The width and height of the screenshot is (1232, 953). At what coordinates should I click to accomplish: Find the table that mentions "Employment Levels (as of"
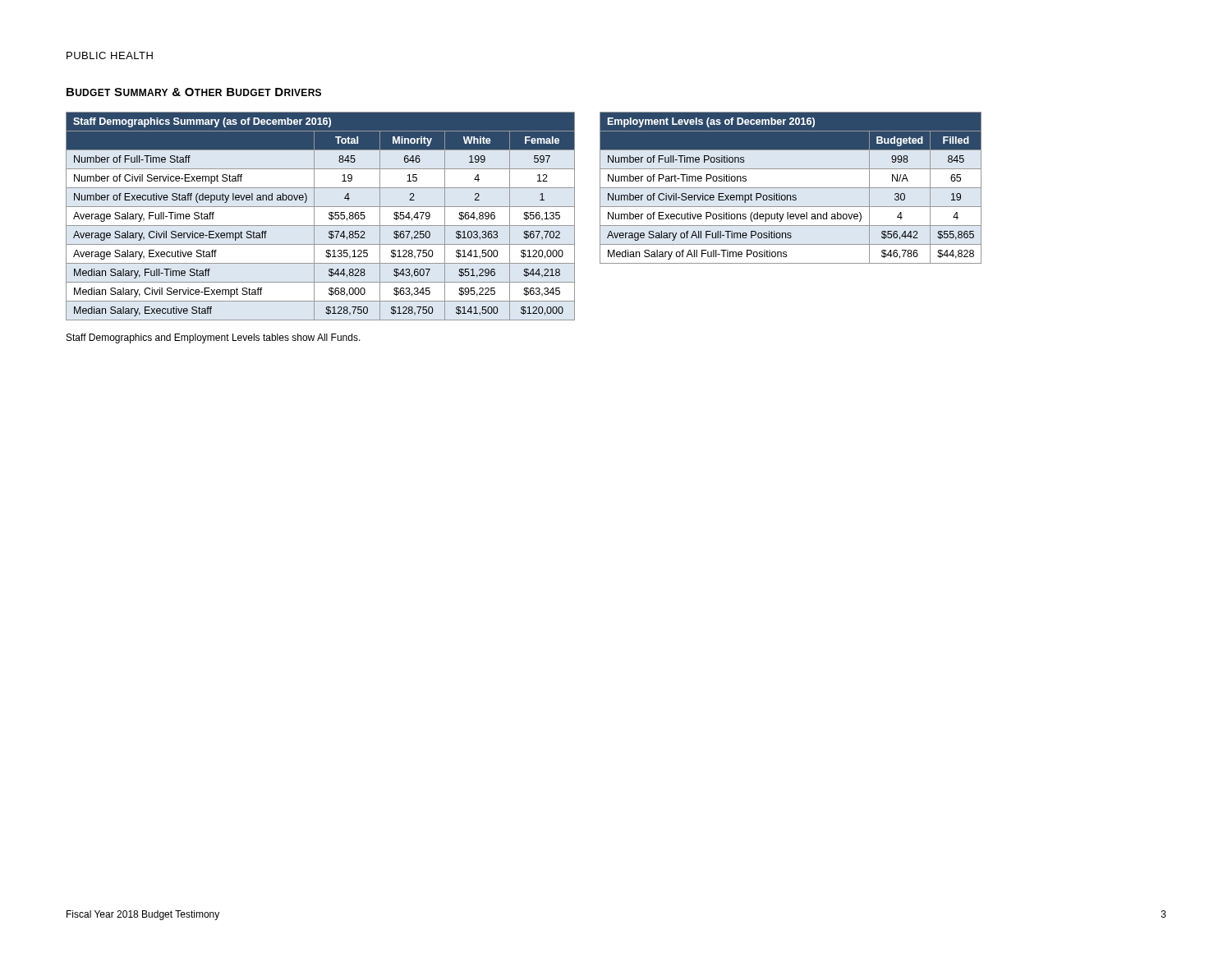point(791,188)
